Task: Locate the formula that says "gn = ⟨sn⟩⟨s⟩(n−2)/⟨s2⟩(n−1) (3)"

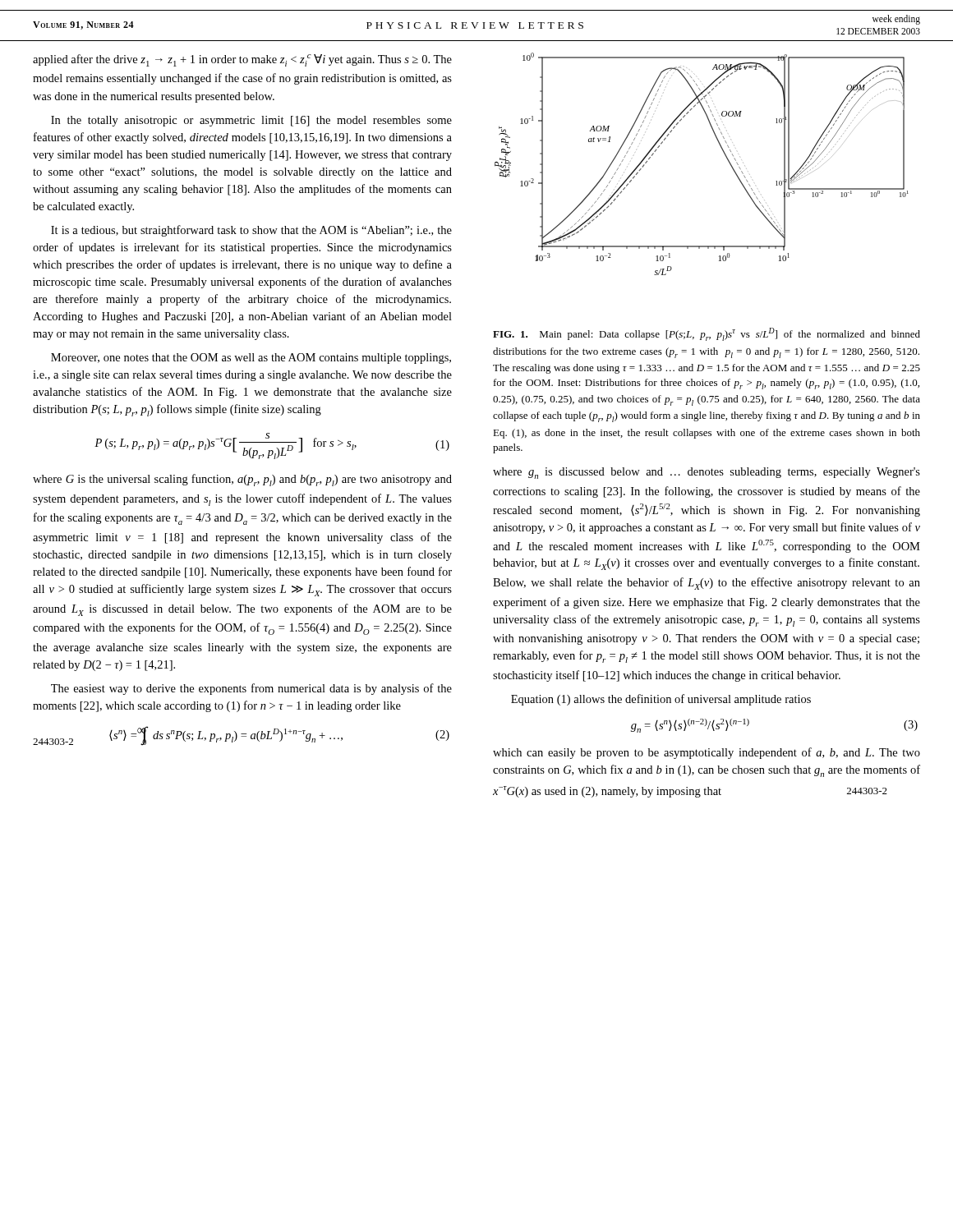Action: pos(707,725)
